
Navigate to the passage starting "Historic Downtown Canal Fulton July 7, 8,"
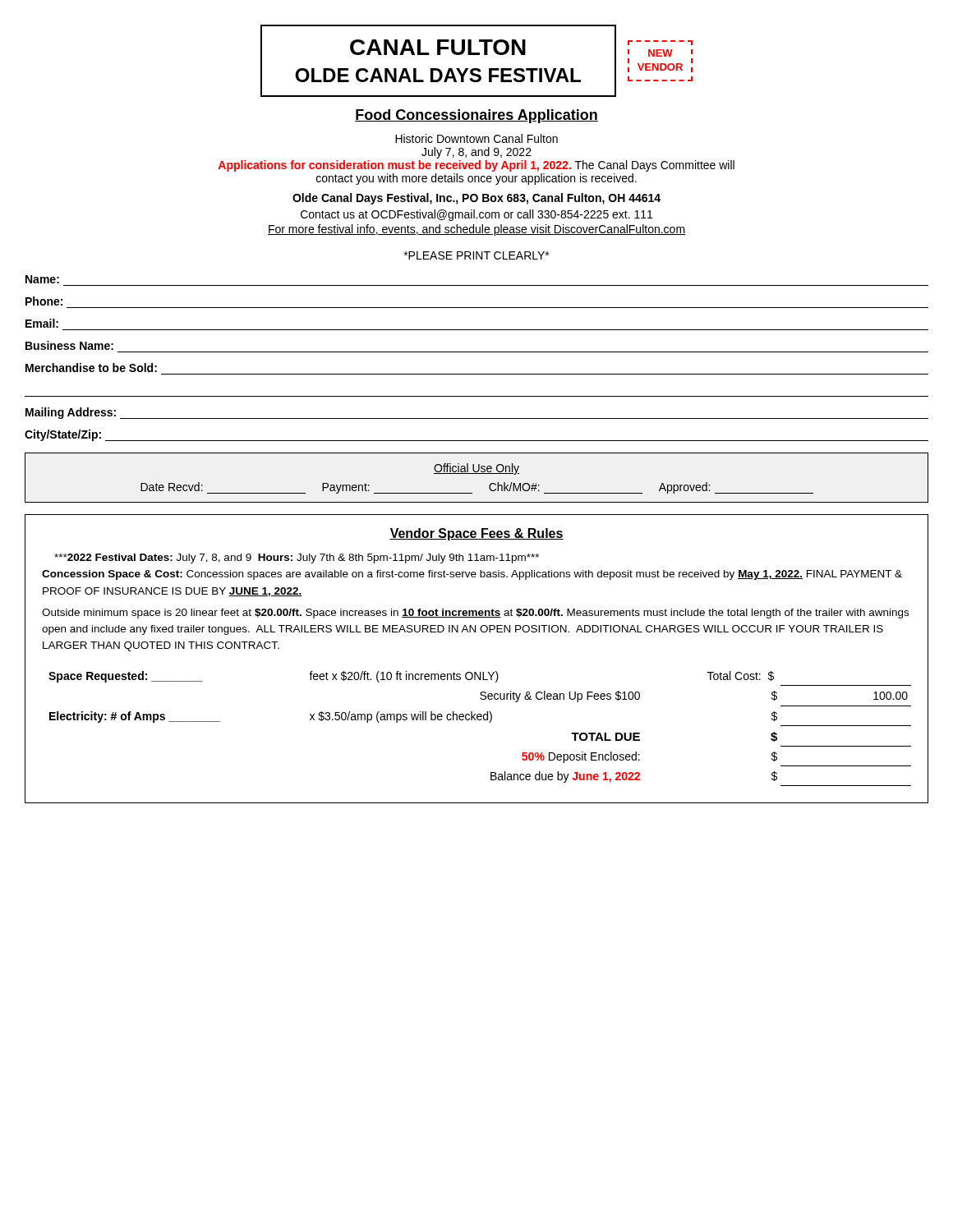[x=476, y=158]
